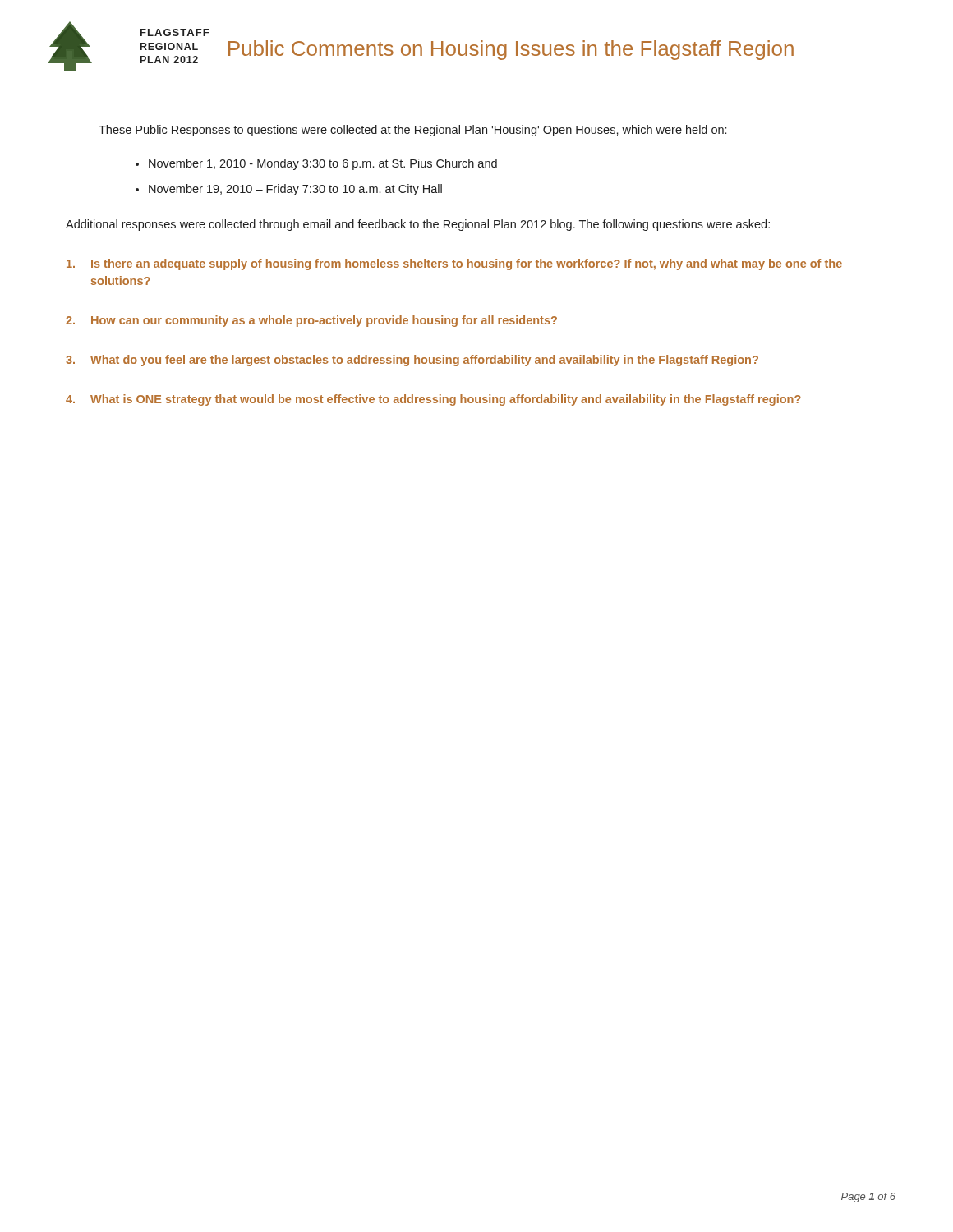This screenshot has height=1232, width=953.
Task: Select the block starting "2. How can our"
Action: pos(476,321)
